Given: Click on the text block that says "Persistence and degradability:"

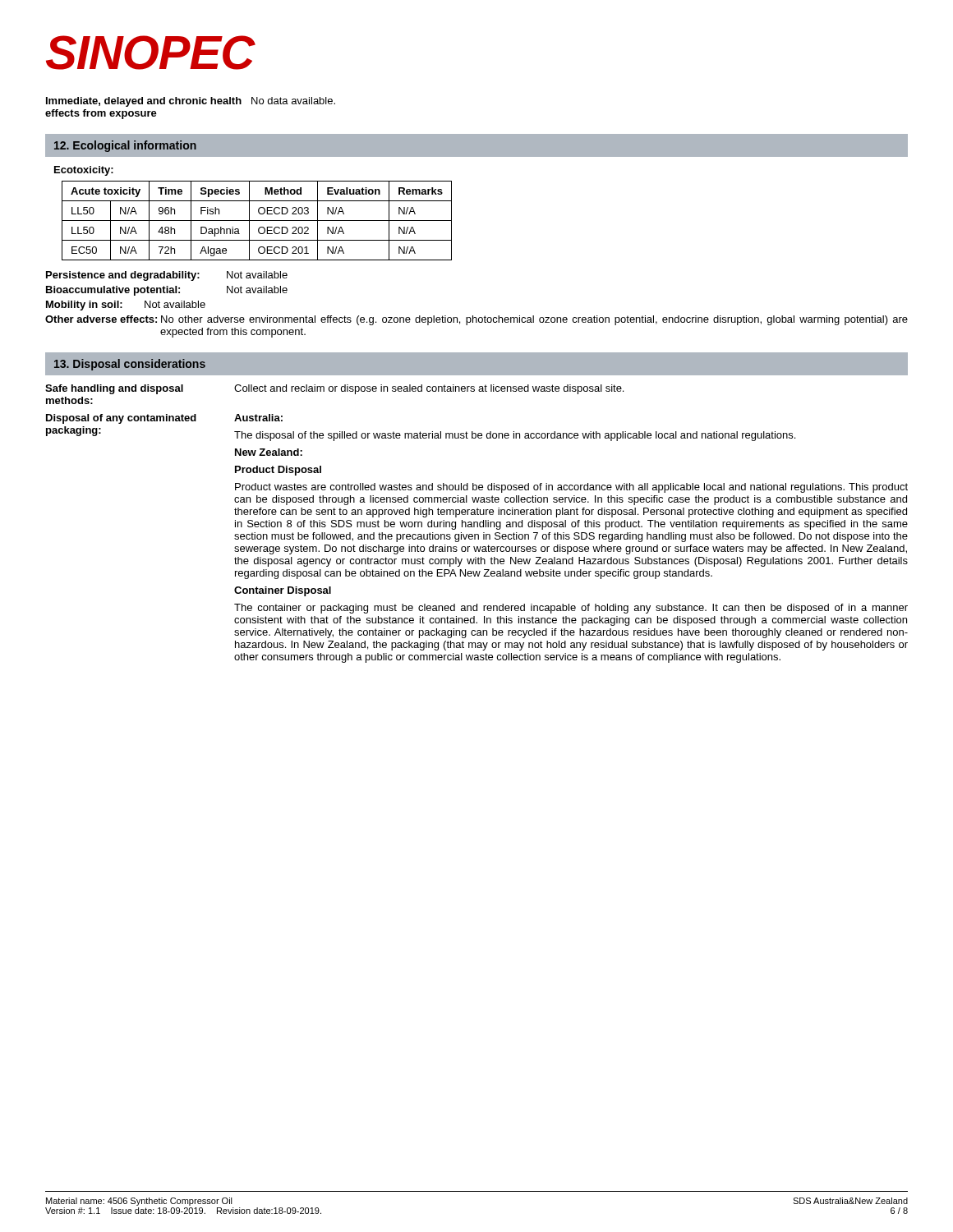Looking at the screenshot, I should tap(166, 275).
